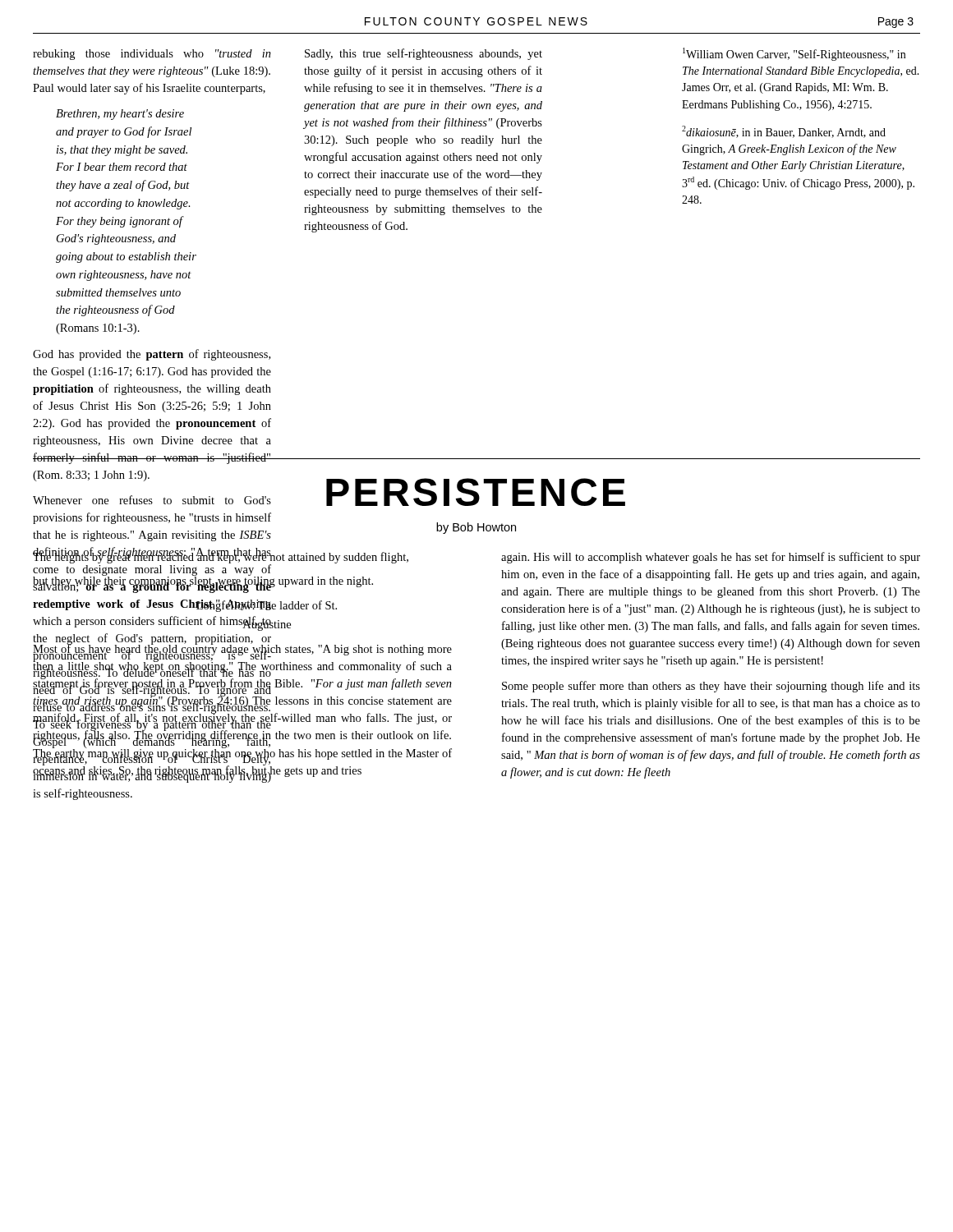Locate the text starting "again. His will to accomplish whatever goals"
Screen dimensions: 1232x953
(x=711, y=665)
